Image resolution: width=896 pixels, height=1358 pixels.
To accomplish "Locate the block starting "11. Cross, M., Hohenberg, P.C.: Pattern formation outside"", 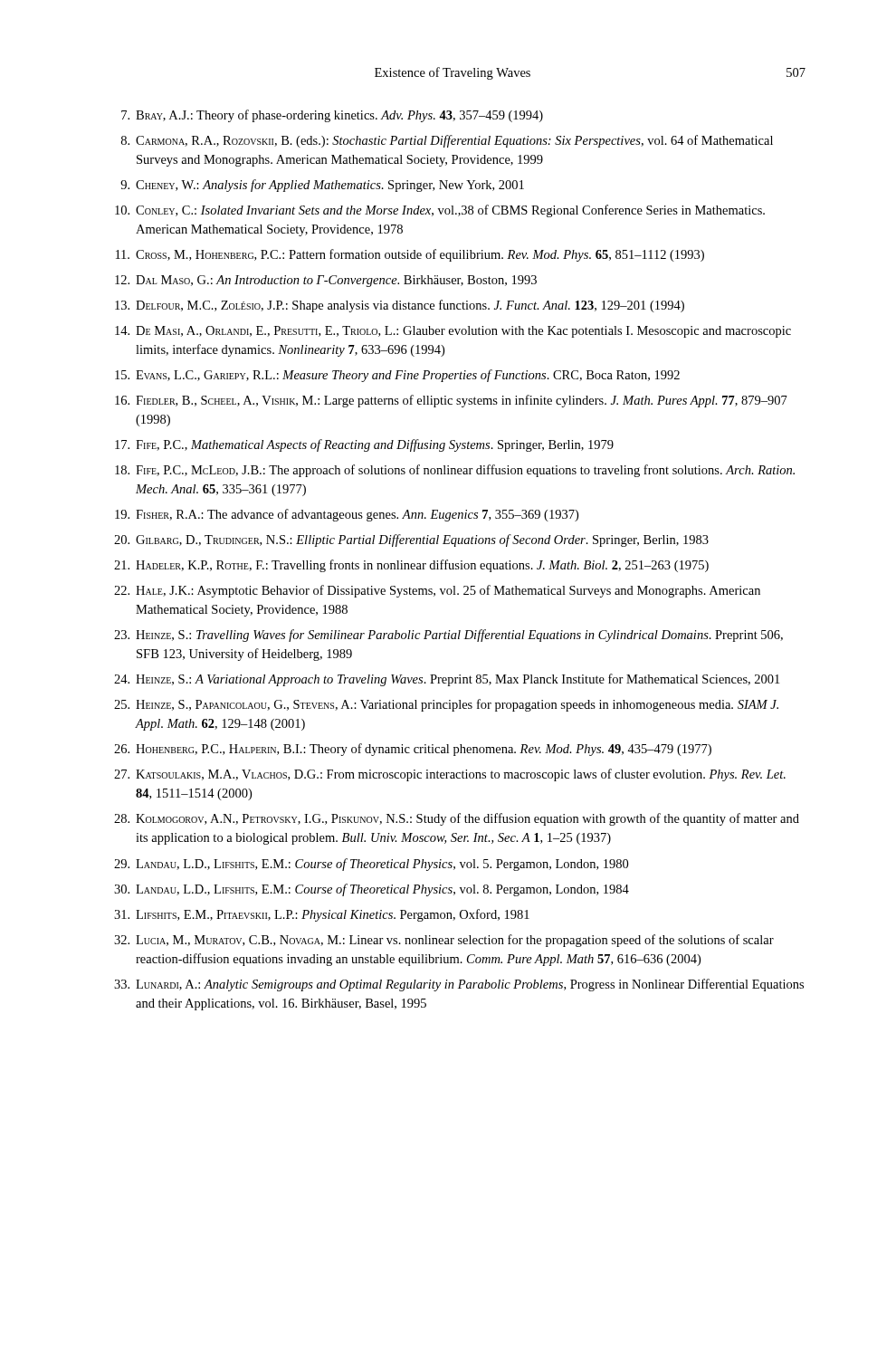I will [453, 255].
